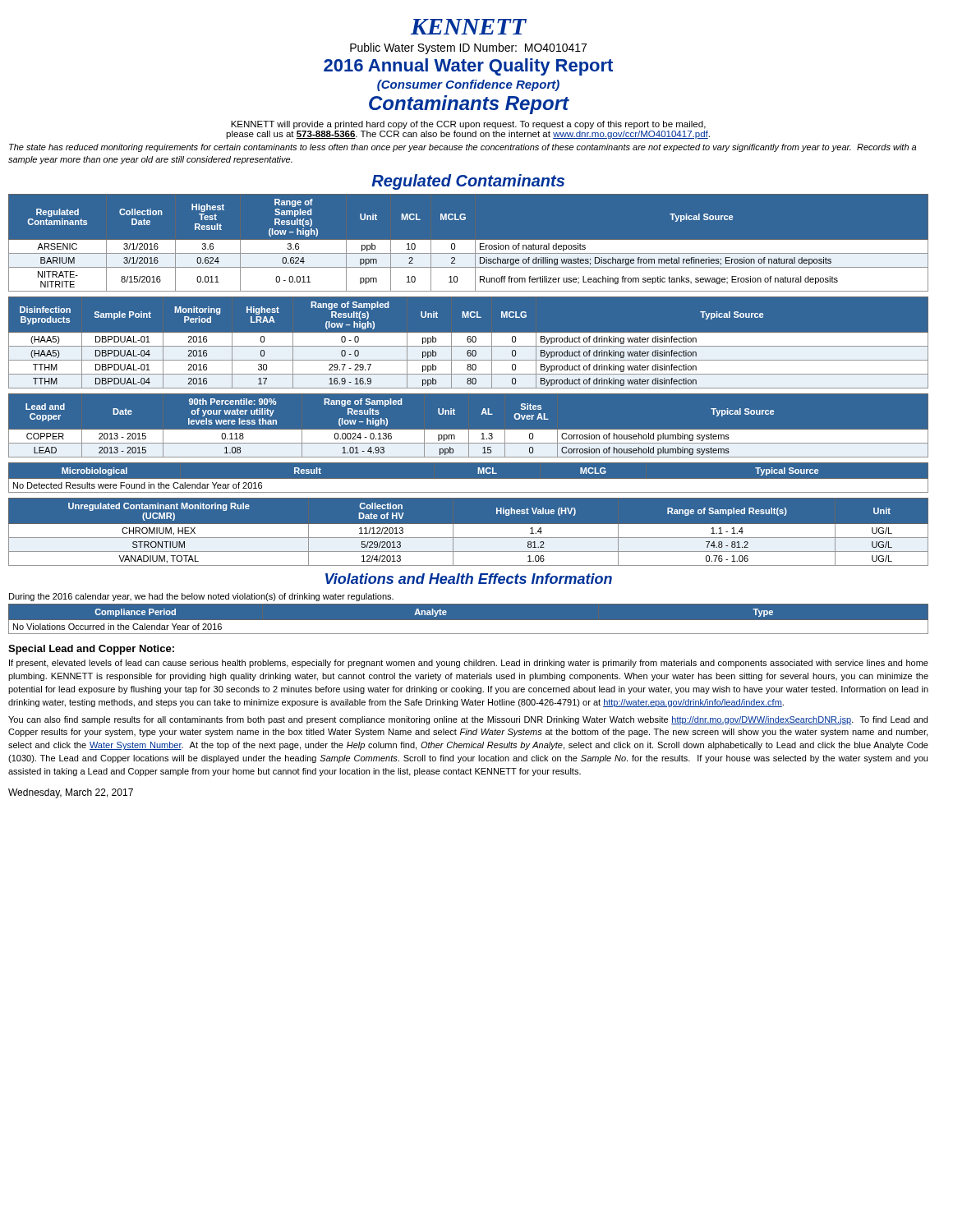Locate the section header that reads "Special Lead and Copper Notice:"
The width and height of the screenshot is (953, 1232).
[x=92, y=648]
